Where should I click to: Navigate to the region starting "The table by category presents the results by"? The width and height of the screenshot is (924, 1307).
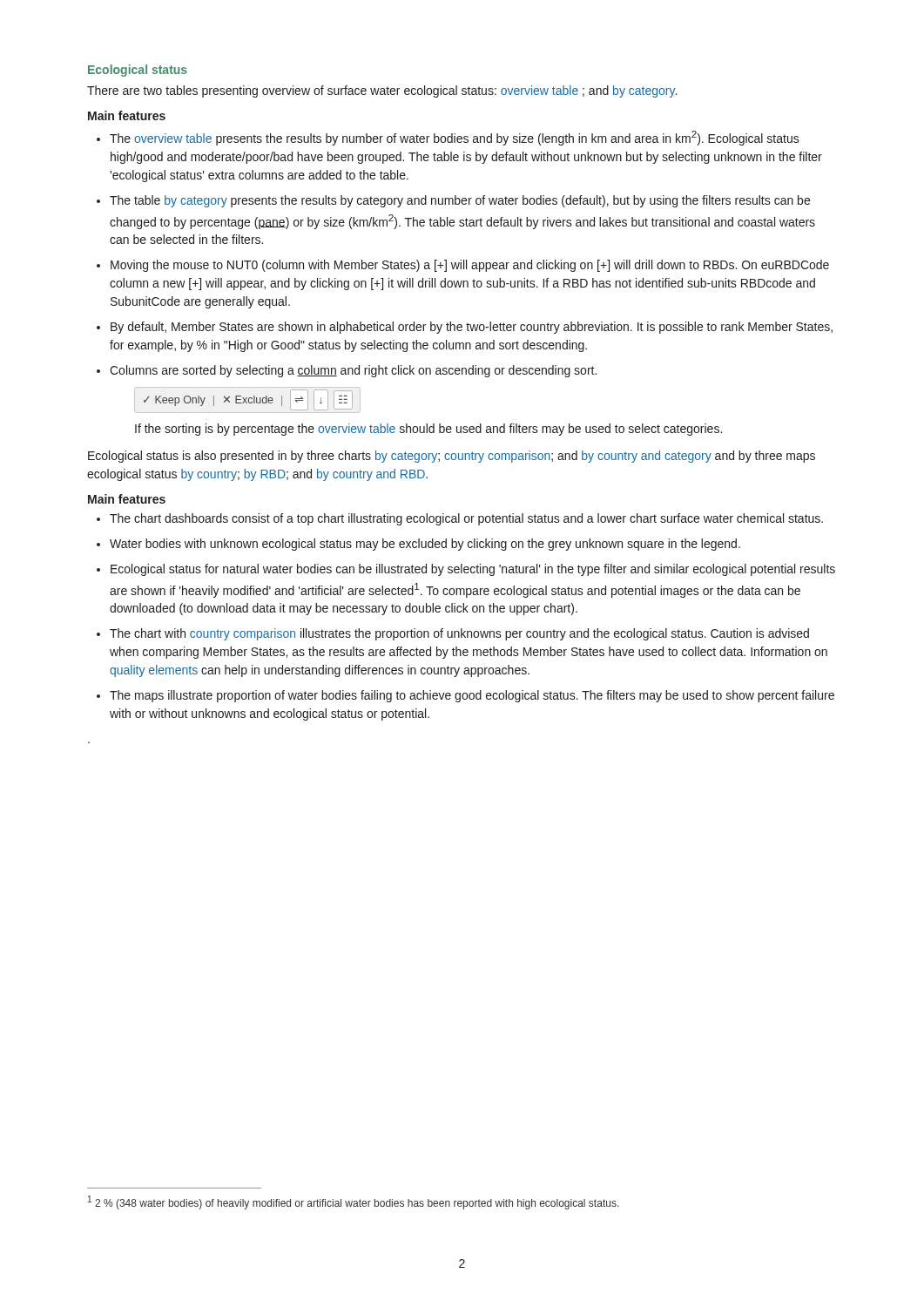463,220
